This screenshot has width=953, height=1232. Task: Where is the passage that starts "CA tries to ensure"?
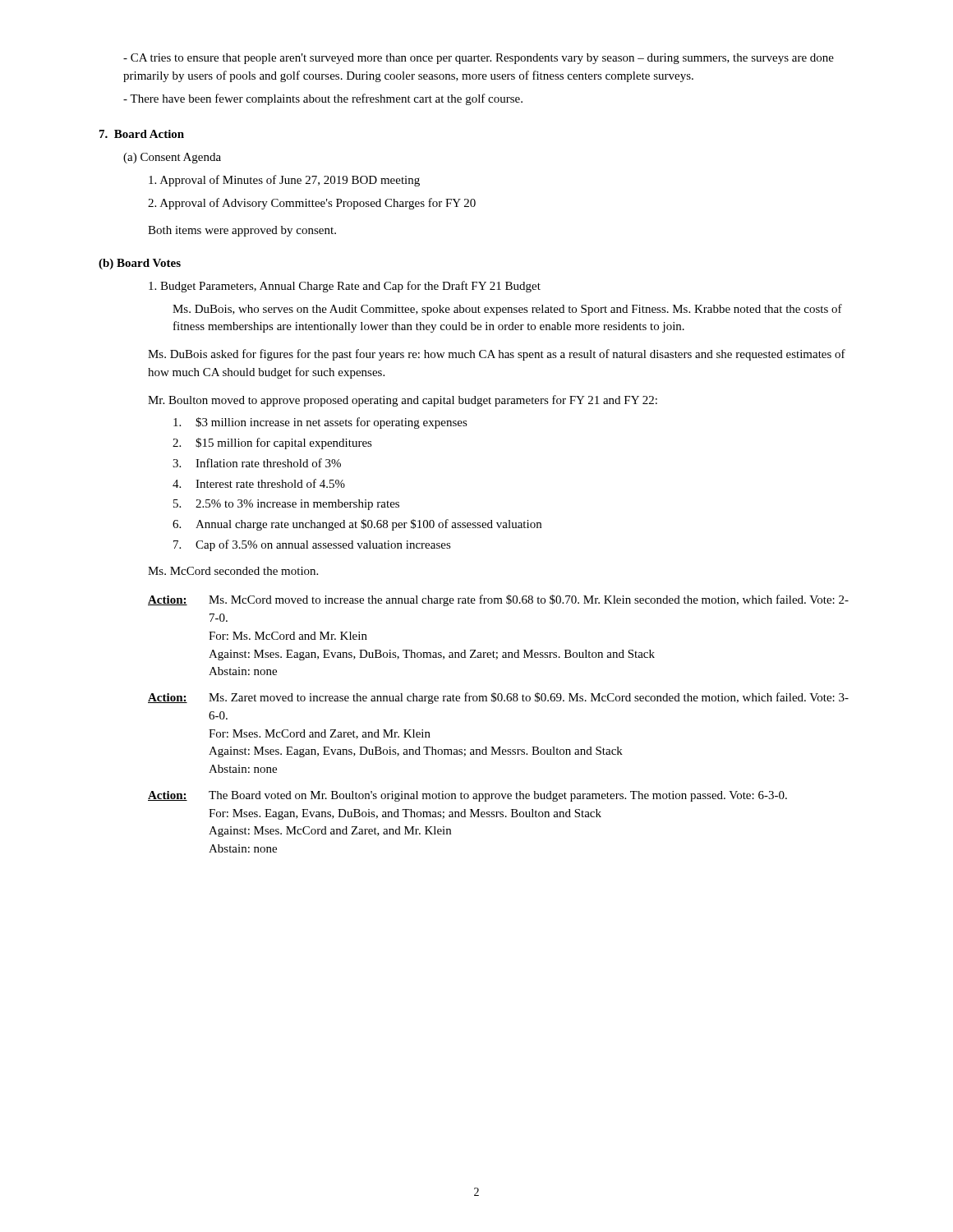tap(479, 66)
